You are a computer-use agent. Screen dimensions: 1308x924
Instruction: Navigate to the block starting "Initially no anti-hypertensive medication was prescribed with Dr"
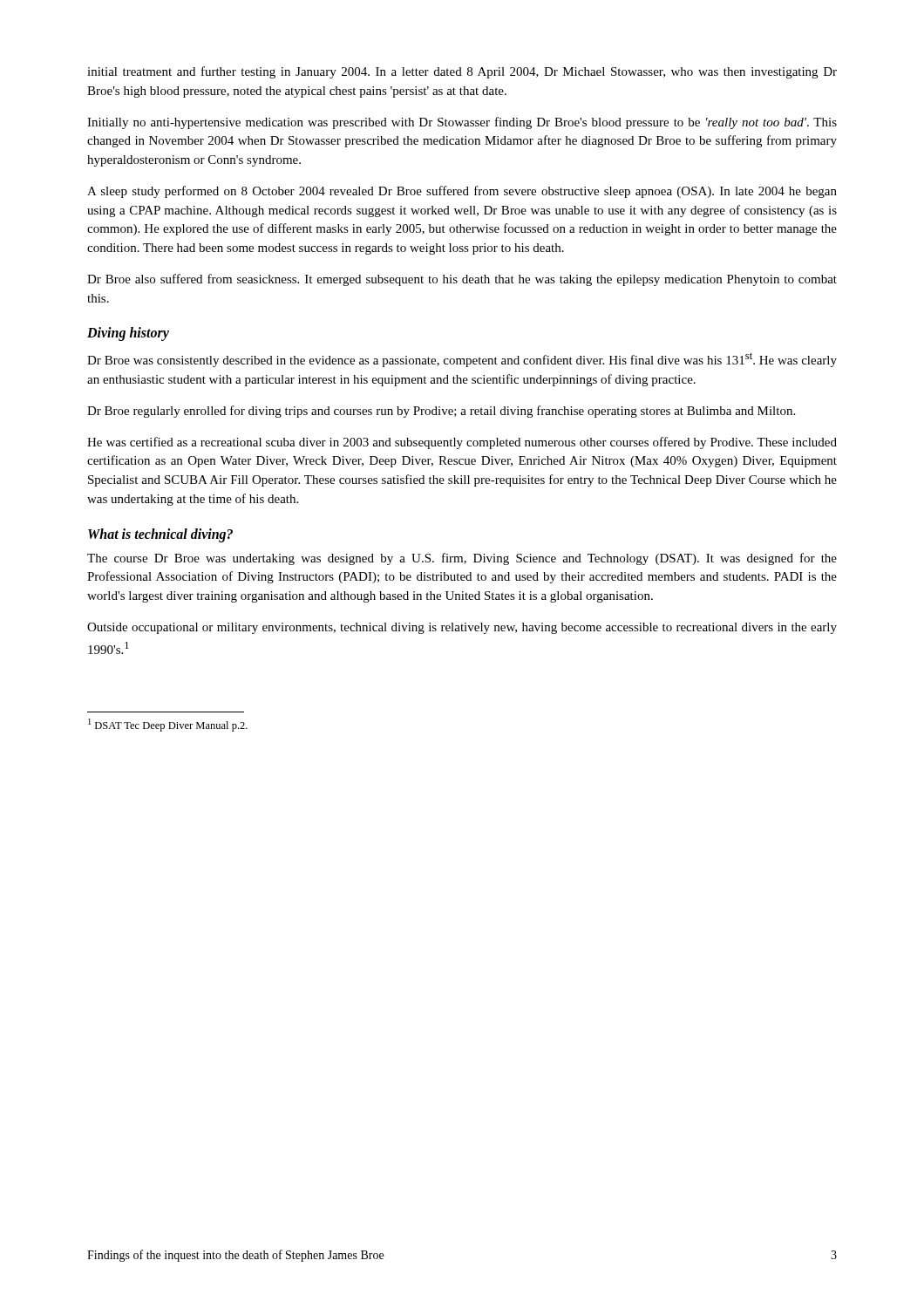[462, 141]
